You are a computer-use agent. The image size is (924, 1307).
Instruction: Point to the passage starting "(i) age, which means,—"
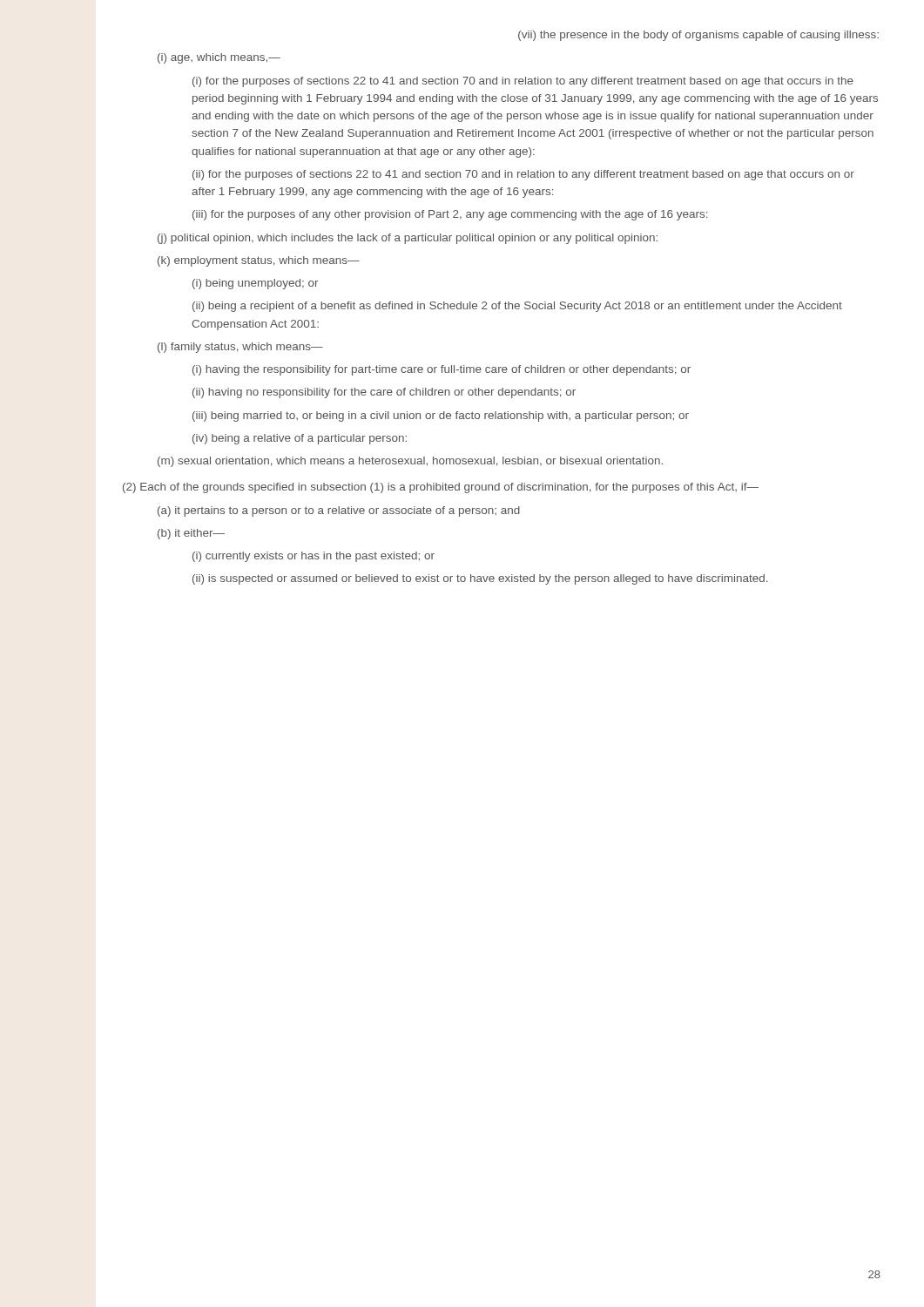pyautogui.click(x=219, y=57)
